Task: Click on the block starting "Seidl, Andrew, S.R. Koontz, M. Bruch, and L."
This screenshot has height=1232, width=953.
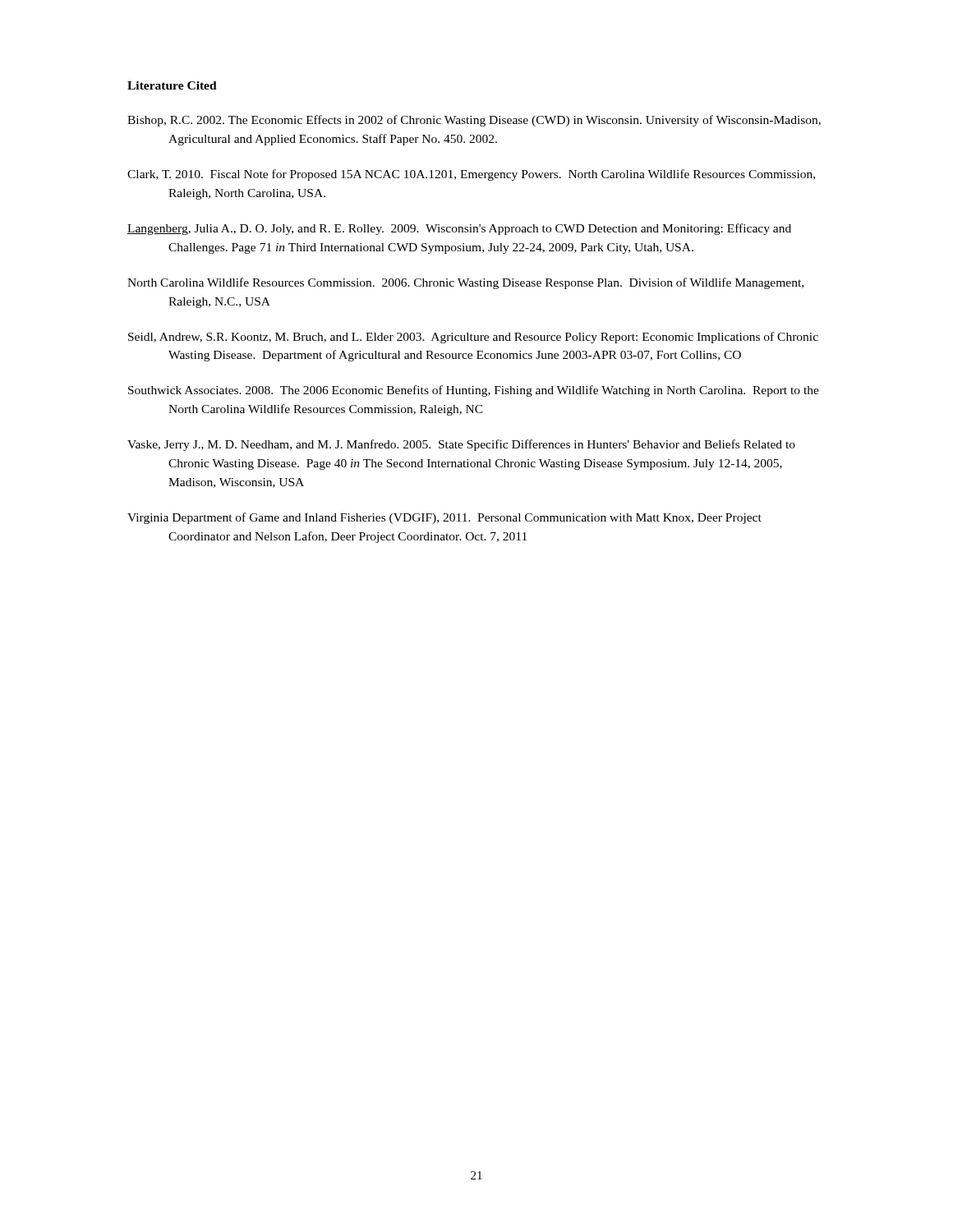Action: point(473,345)
